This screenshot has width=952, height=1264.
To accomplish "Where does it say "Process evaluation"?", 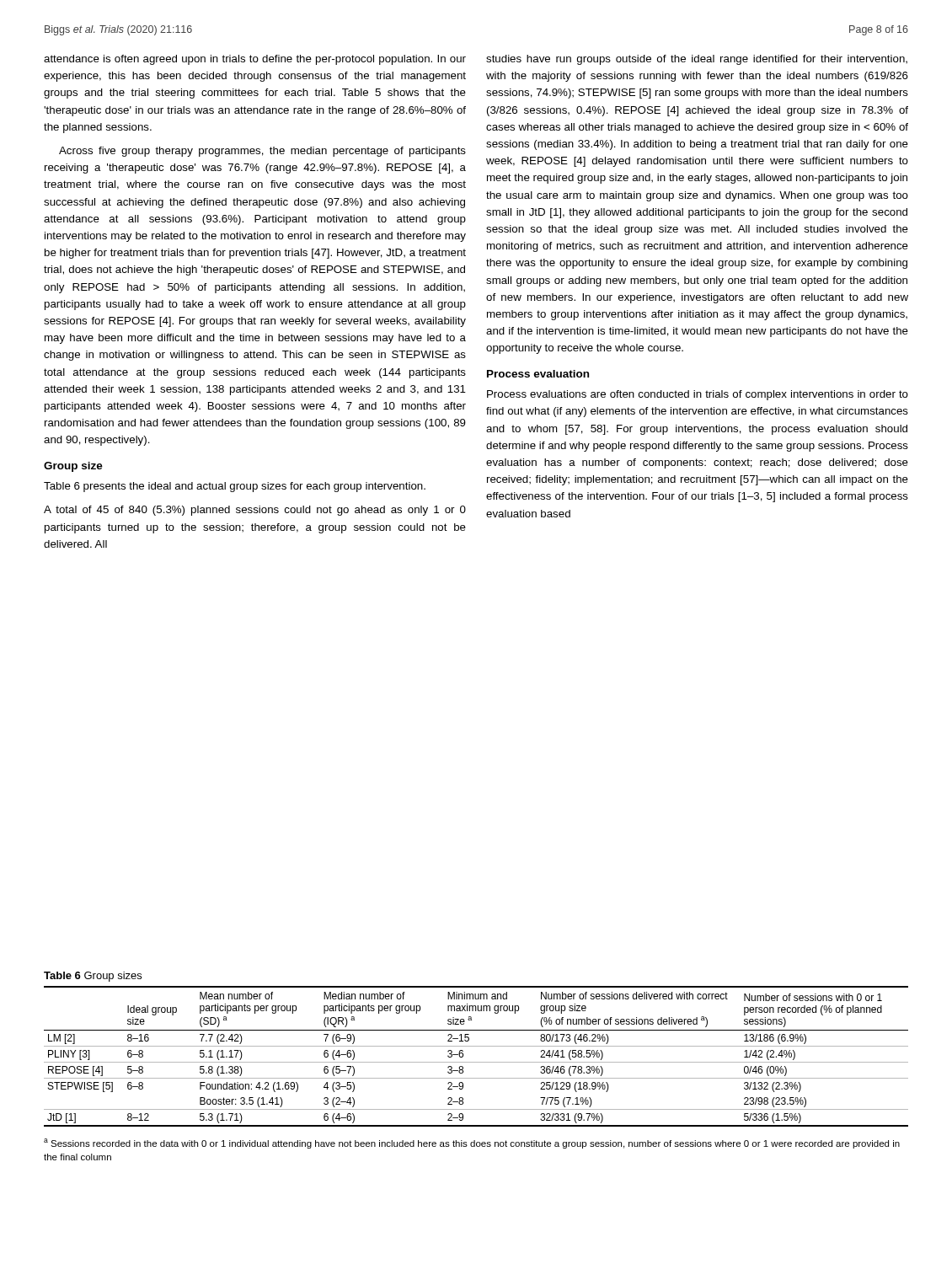I will click(x=538, y=373).
